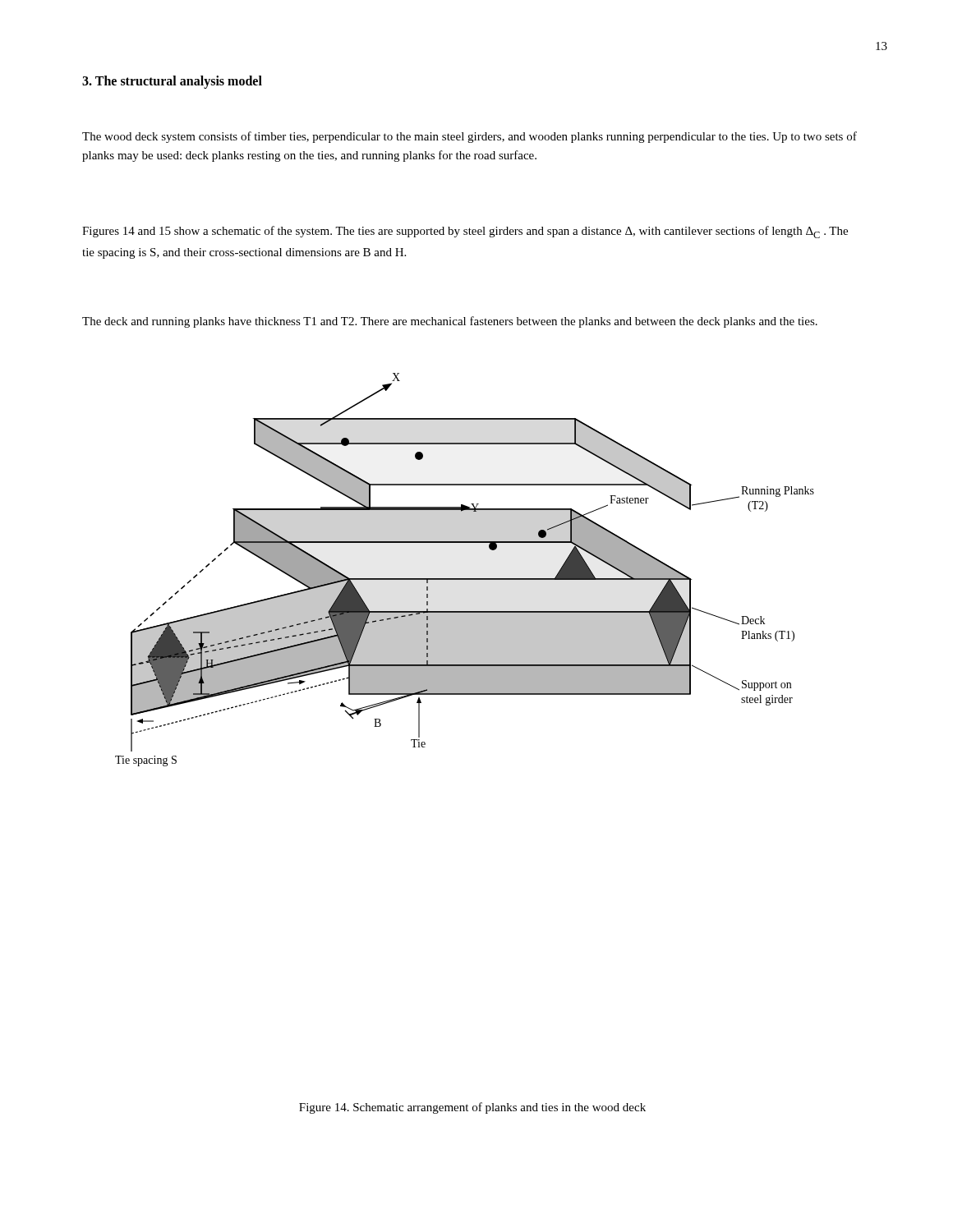Image resolution: width=953 pixels, height=1232 pixels.
Task: Locate the block starting "The wood deck system consists"
Action: point(469,146)
